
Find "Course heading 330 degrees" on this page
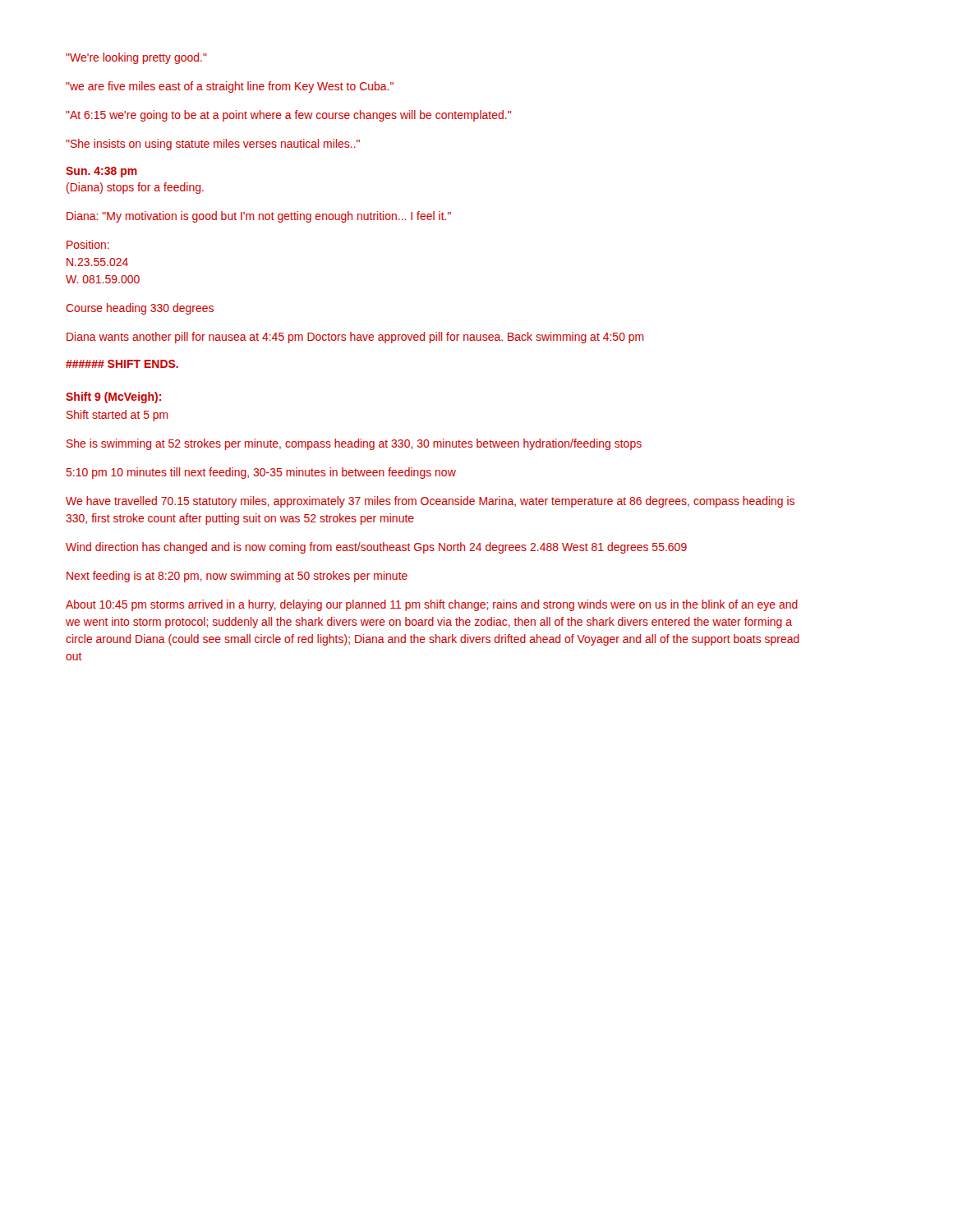[140, 308]
